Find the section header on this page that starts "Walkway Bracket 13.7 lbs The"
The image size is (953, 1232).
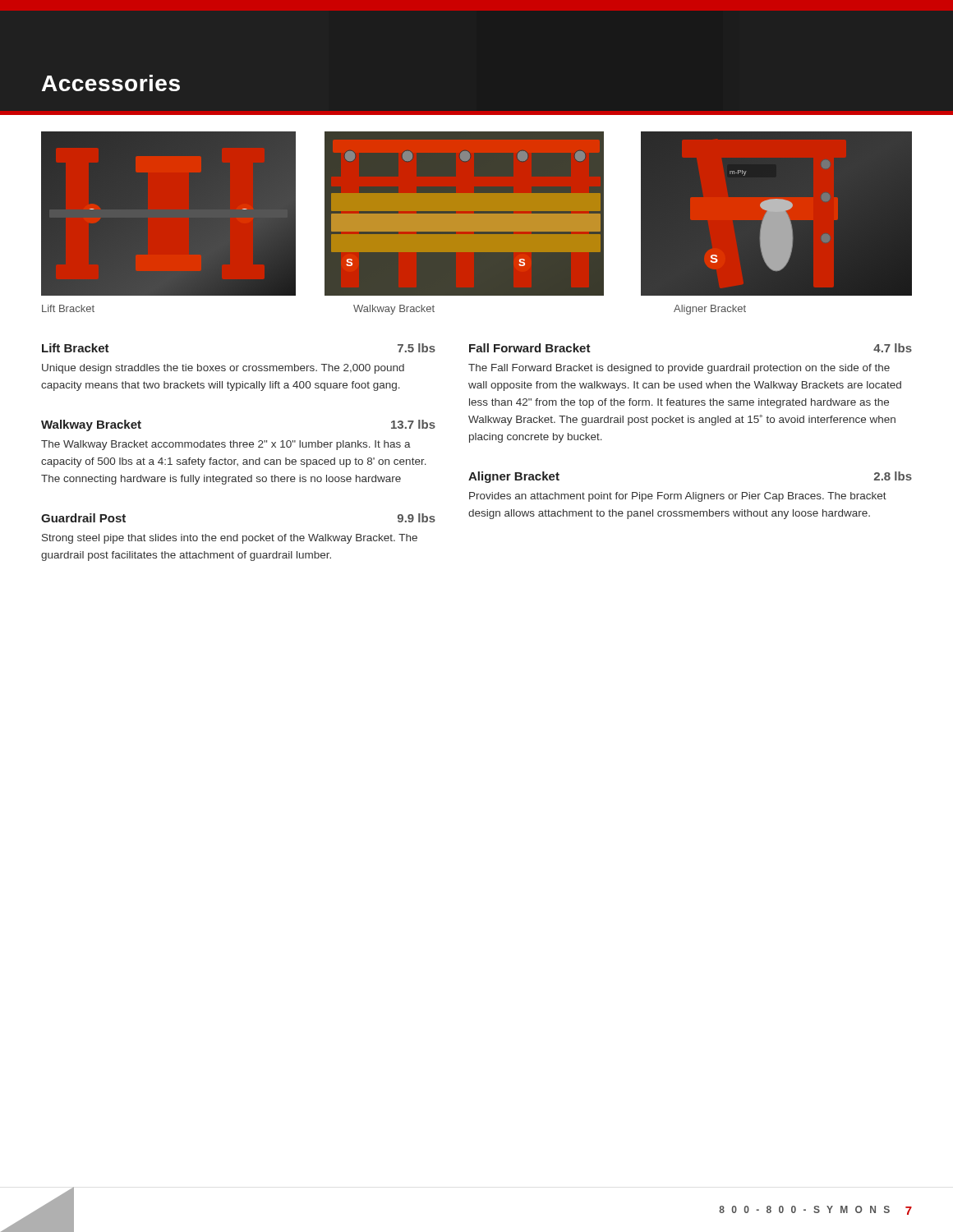click(x=238, y=452)
